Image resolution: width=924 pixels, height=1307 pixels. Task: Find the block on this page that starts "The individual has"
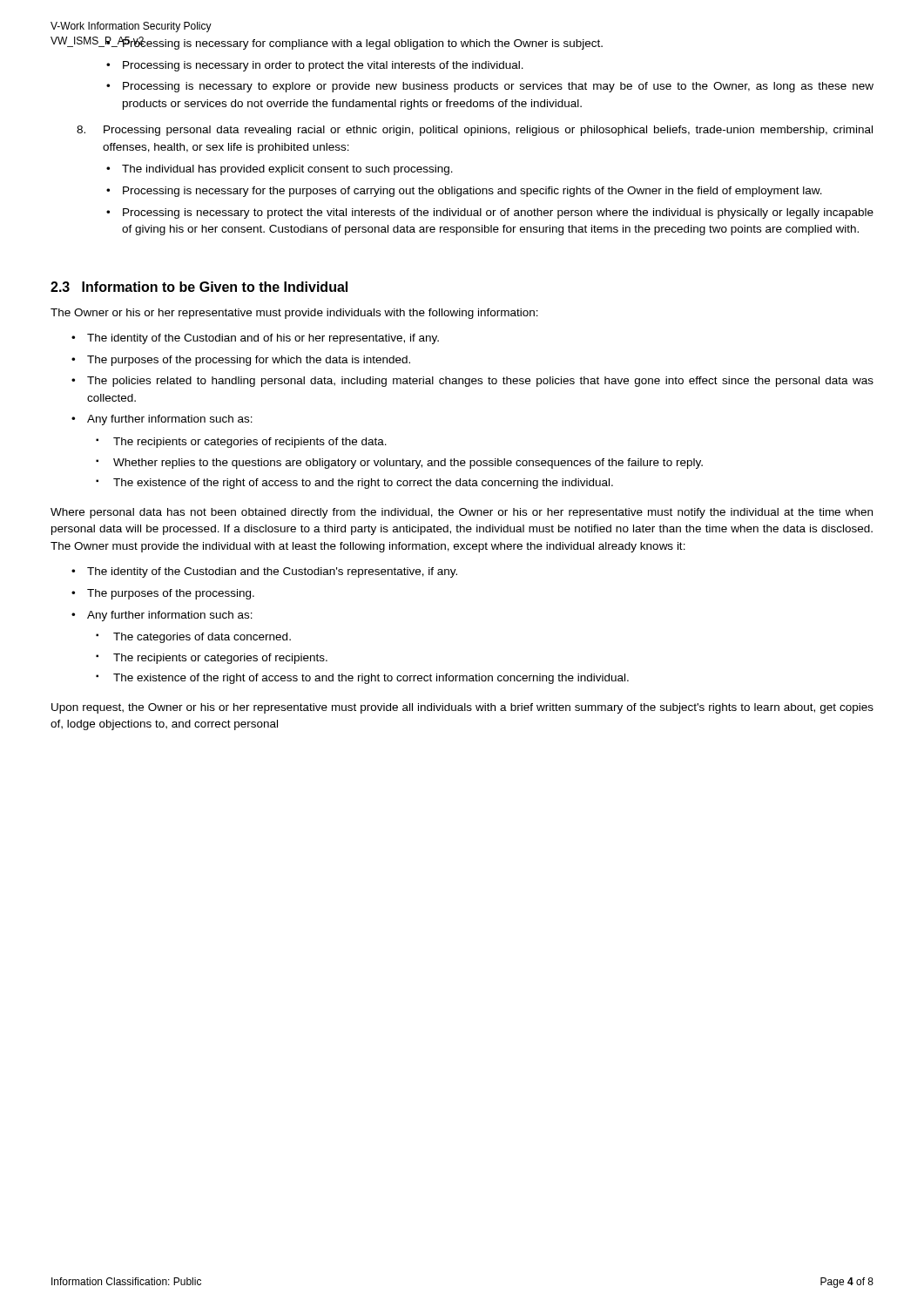click(x=288, y=169)
